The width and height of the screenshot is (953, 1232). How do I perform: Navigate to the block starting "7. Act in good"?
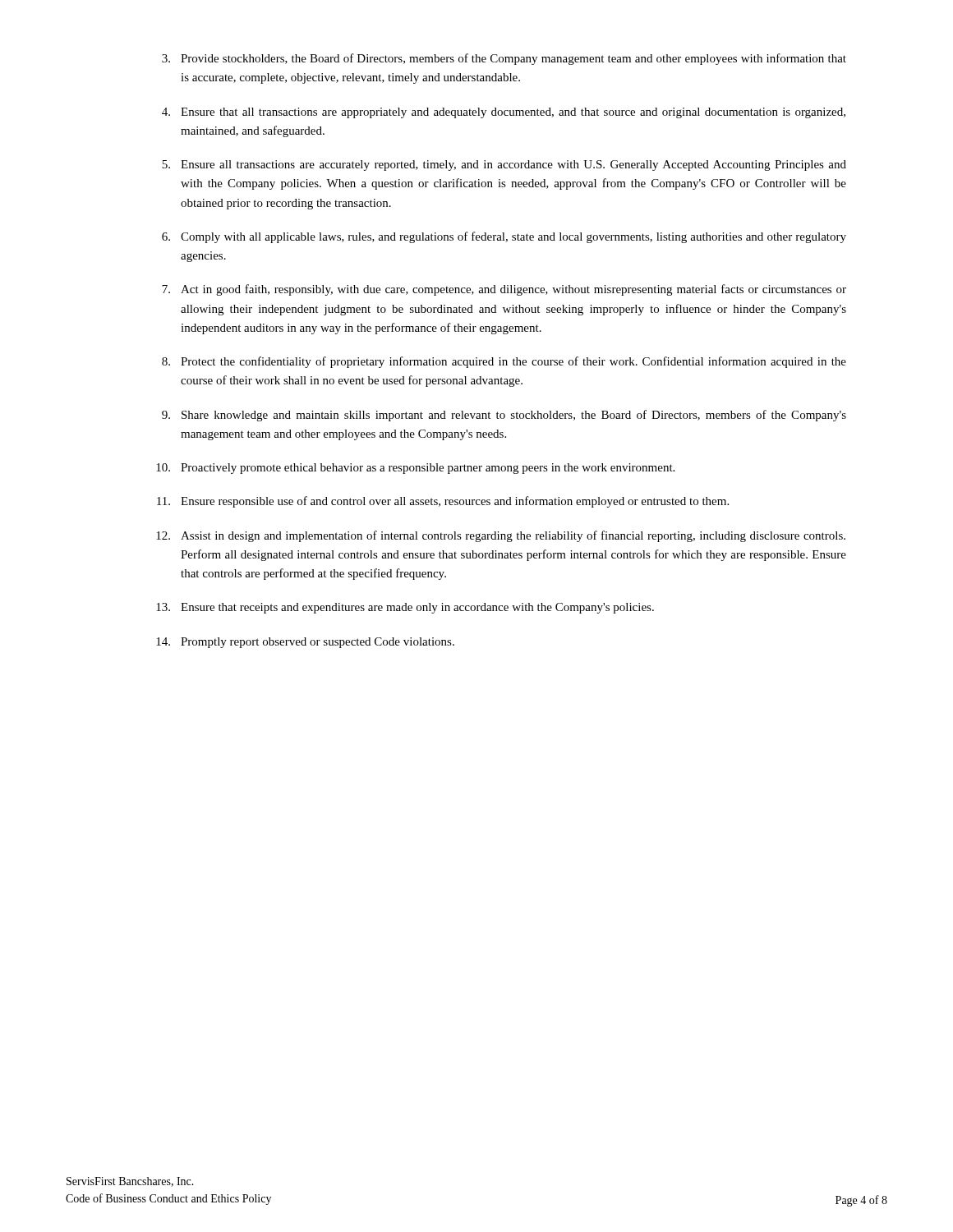[x=489, y=309]
